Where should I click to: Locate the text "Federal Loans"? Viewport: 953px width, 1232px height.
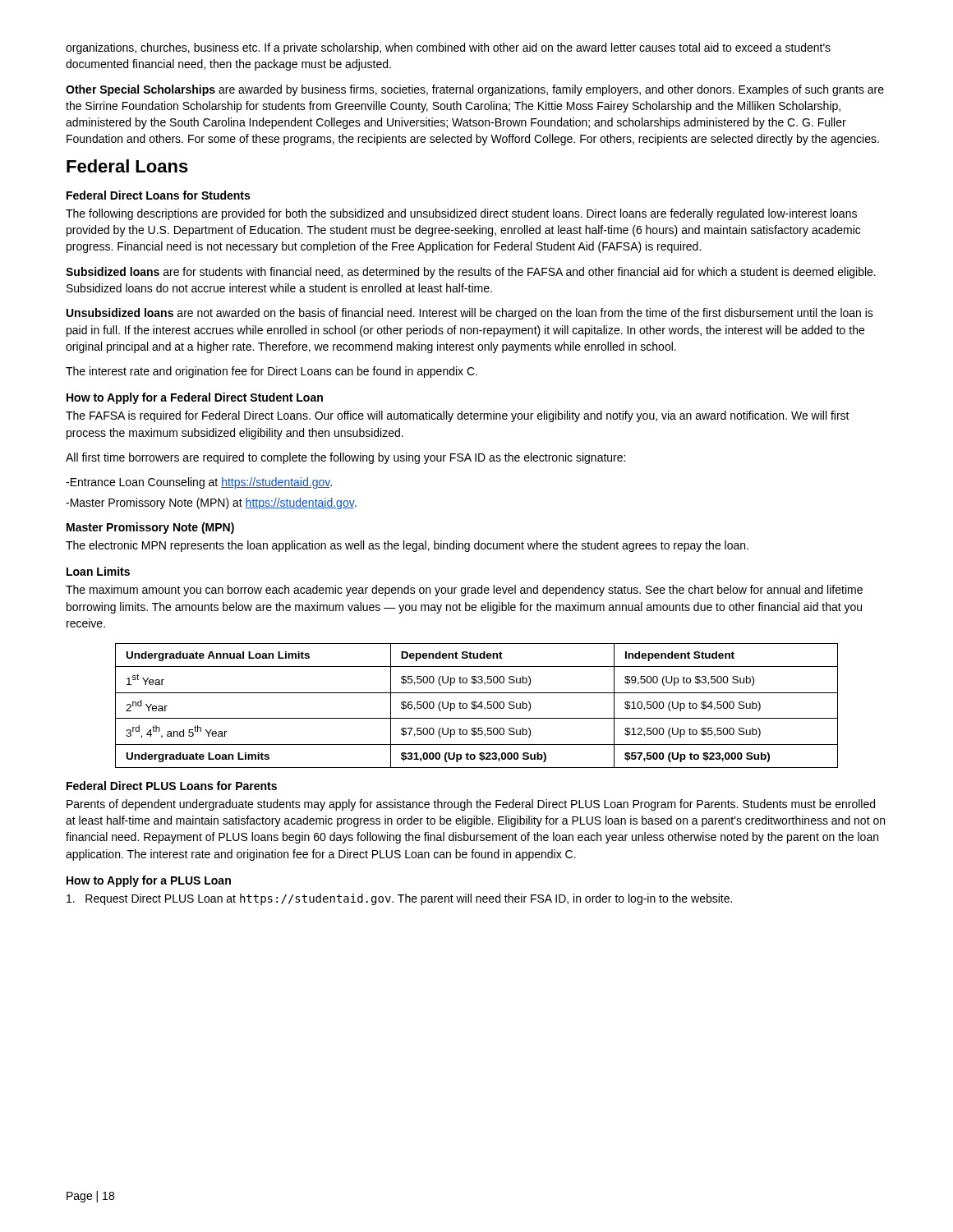[127, 166]
